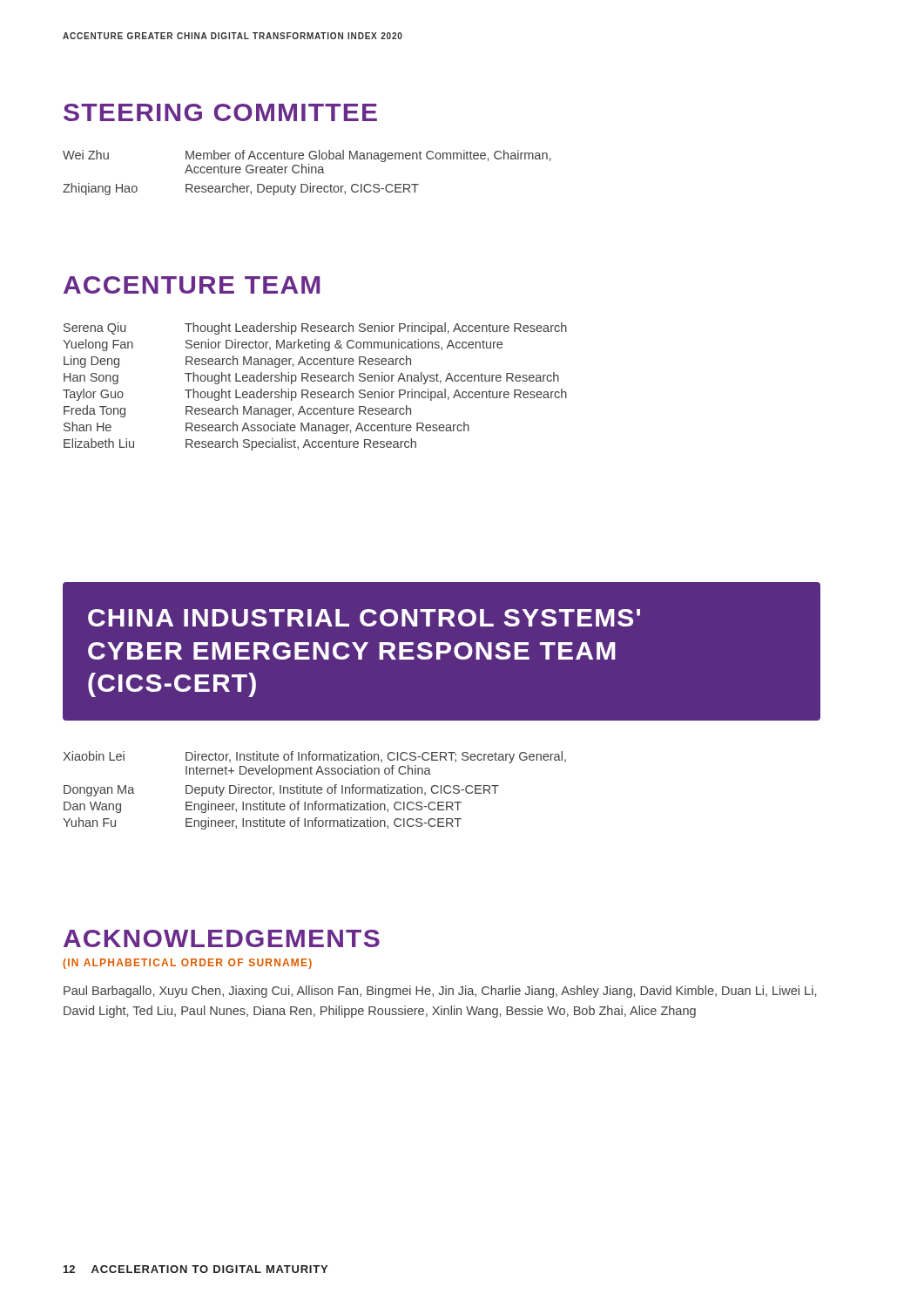Find the block on this page that starts "Han Song Thought Leadership Research Senior Analyst, Accenture"
The image size is (924, 1307).
(x=455, y=377)
